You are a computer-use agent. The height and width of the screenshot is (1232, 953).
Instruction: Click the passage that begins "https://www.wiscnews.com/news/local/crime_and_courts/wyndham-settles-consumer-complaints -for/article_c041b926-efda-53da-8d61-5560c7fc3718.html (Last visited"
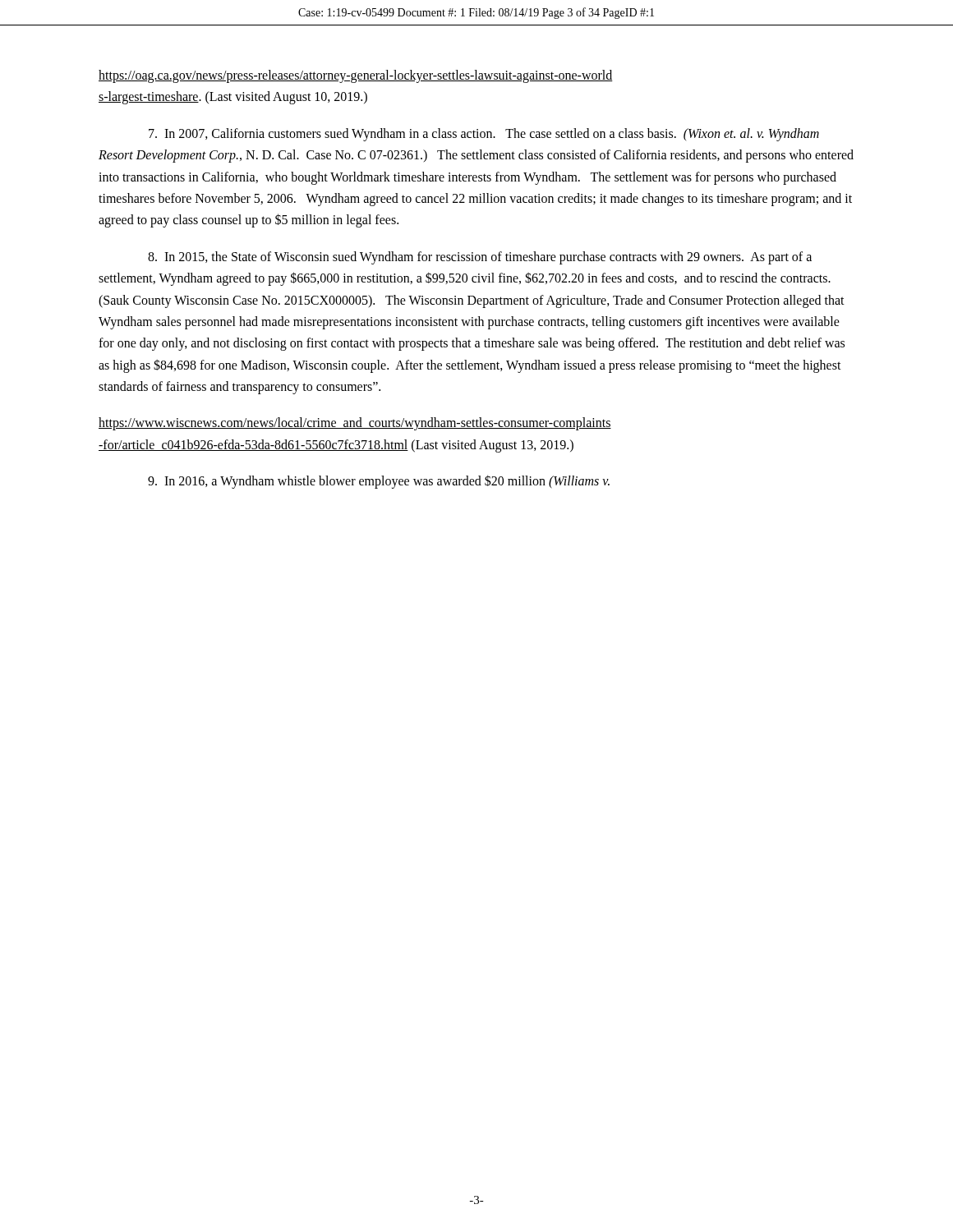point(355,434)
